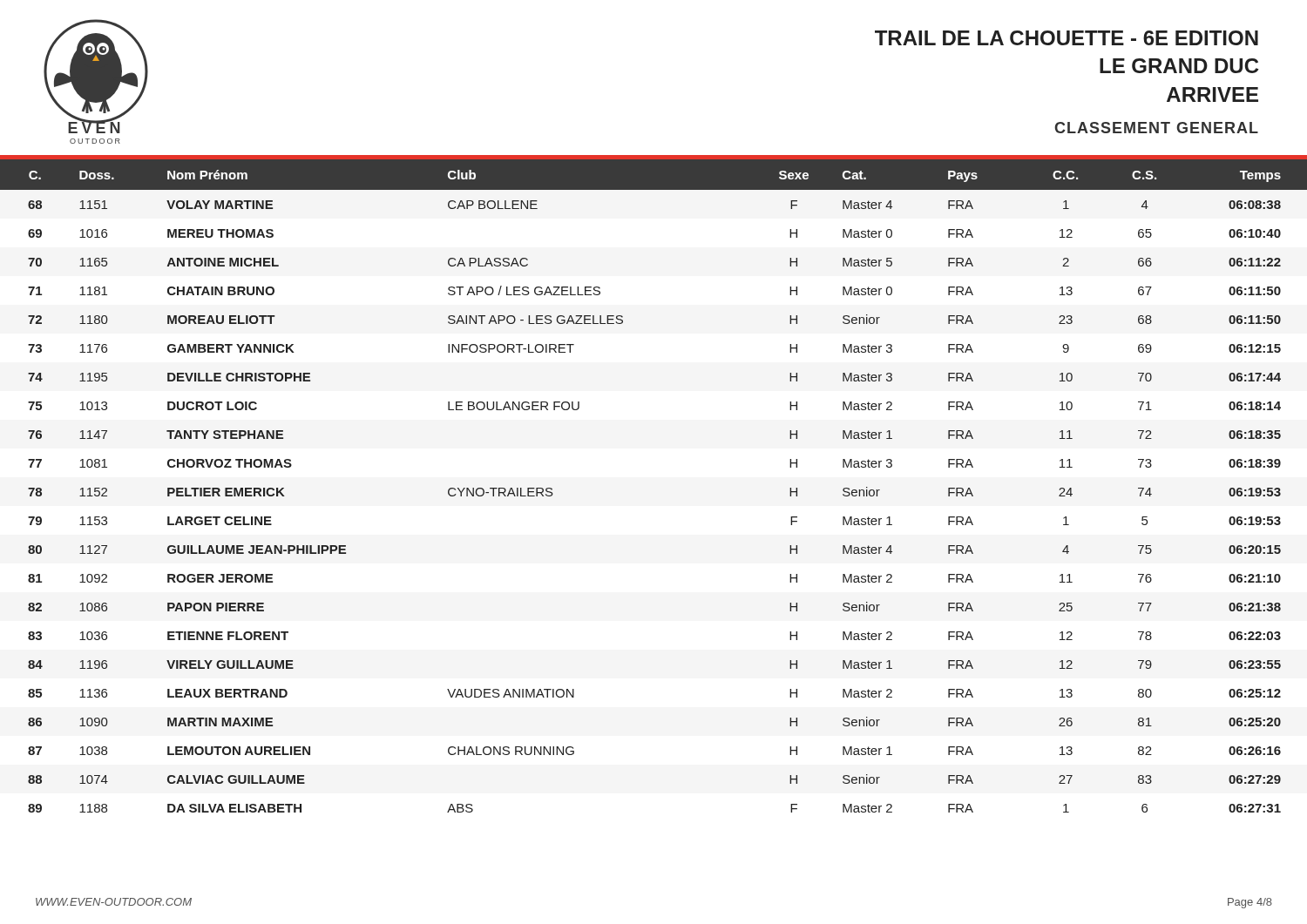
Task: Find the logo
Action: click(x=96, y=82)
